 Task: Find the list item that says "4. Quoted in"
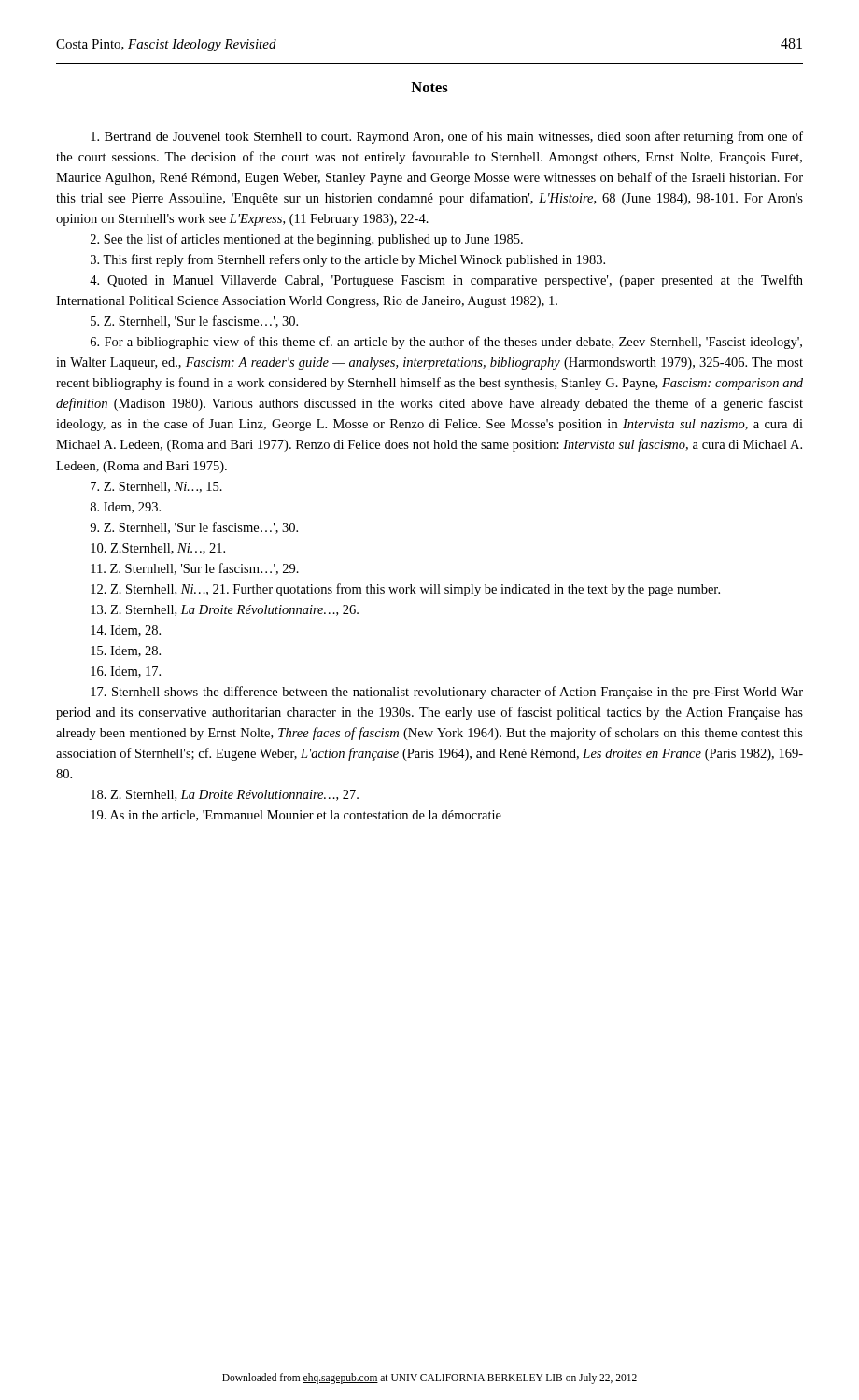point(430,290)
